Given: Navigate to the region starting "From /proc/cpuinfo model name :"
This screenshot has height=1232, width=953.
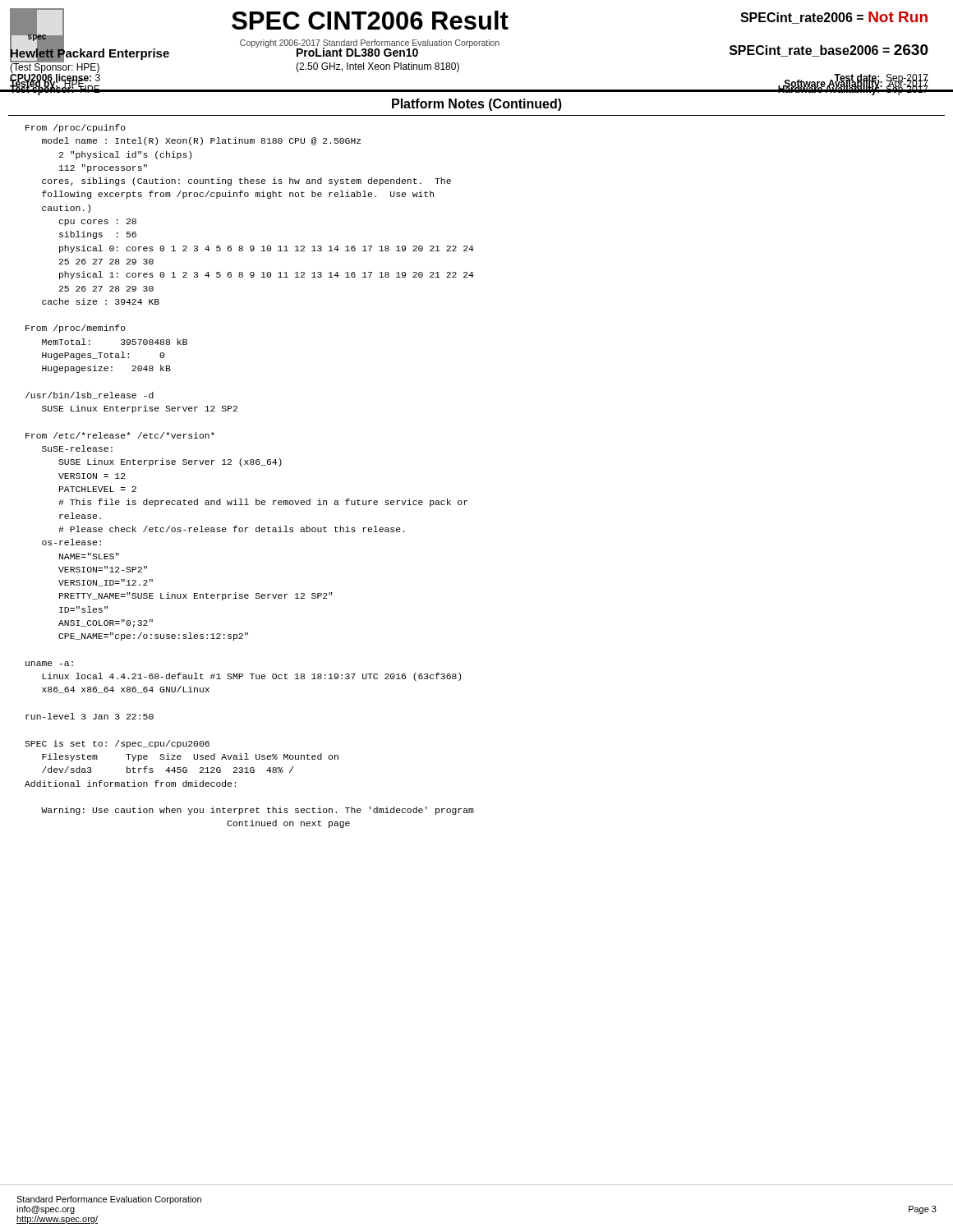Looking at the screenshot, I should pos(76,128).
